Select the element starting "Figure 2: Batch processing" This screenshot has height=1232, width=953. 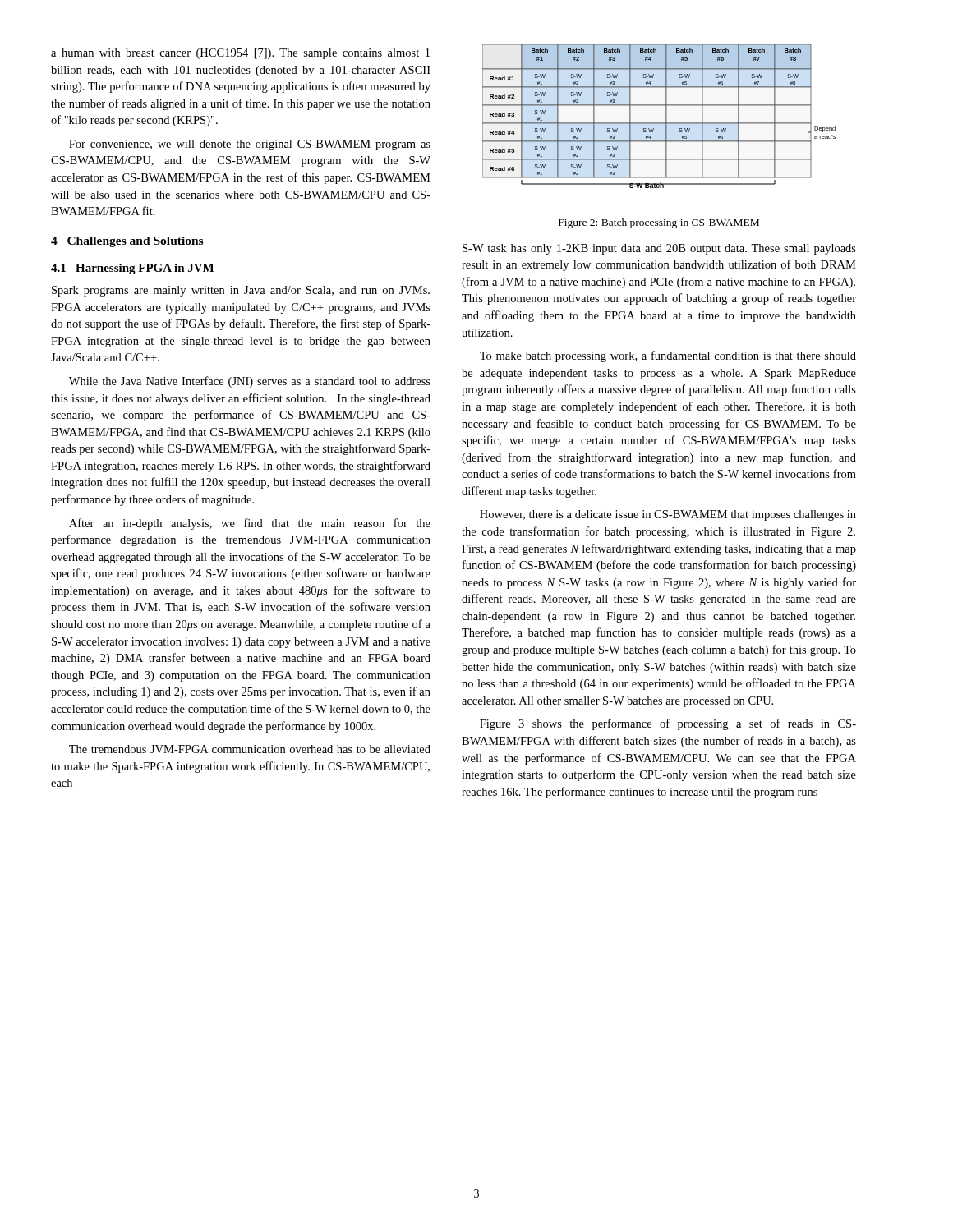tap(659, 222)
